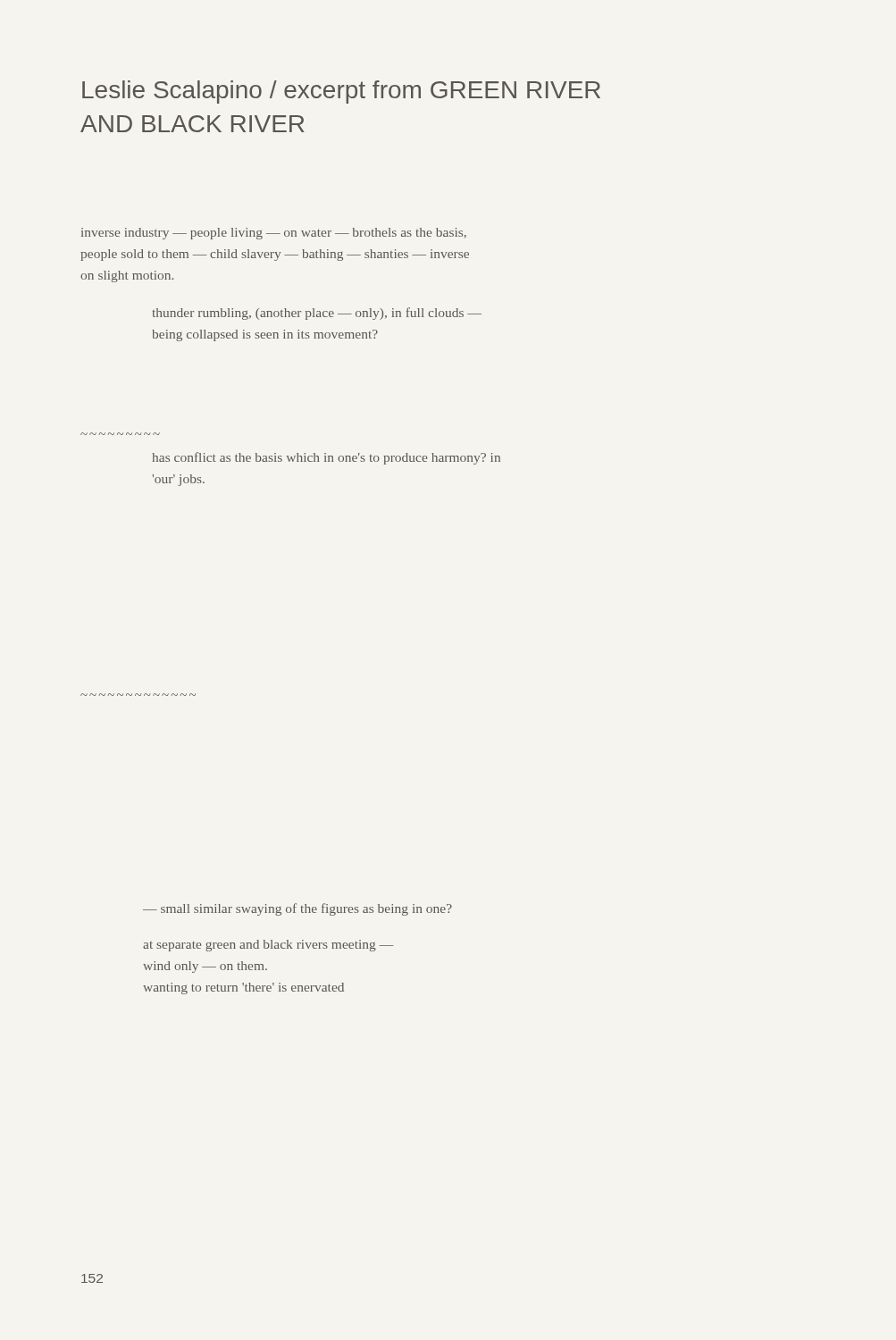This screenshot has width=896, height=1340.
Task: Locate the block of text that opens with "inverse industry —"
Action: (x=274, y=234)
